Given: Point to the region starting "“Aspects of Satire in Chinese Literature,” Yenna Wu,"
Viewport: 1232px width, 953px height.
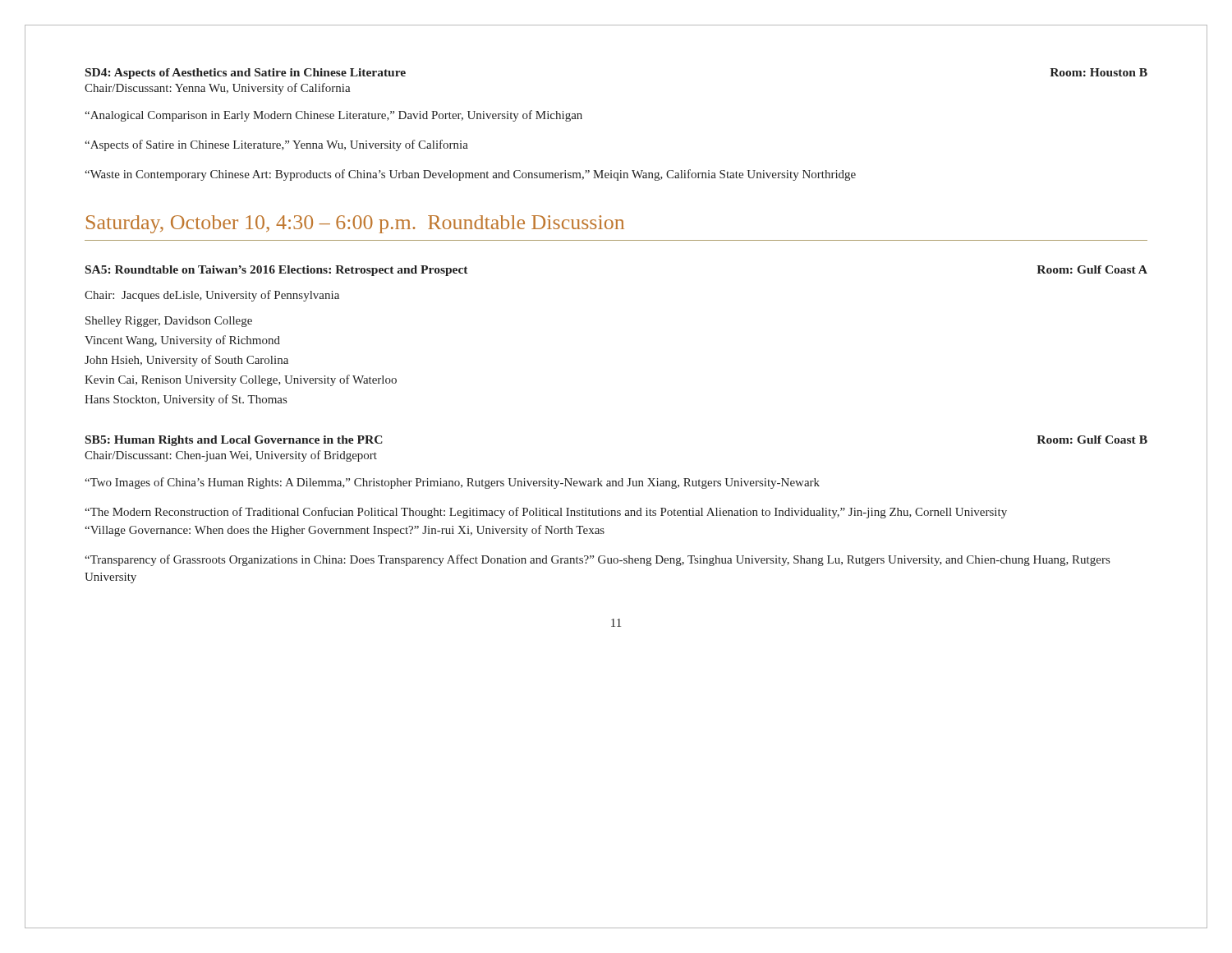Looking at the screenshot, I should pyautogui.click(x=276, y=144).
